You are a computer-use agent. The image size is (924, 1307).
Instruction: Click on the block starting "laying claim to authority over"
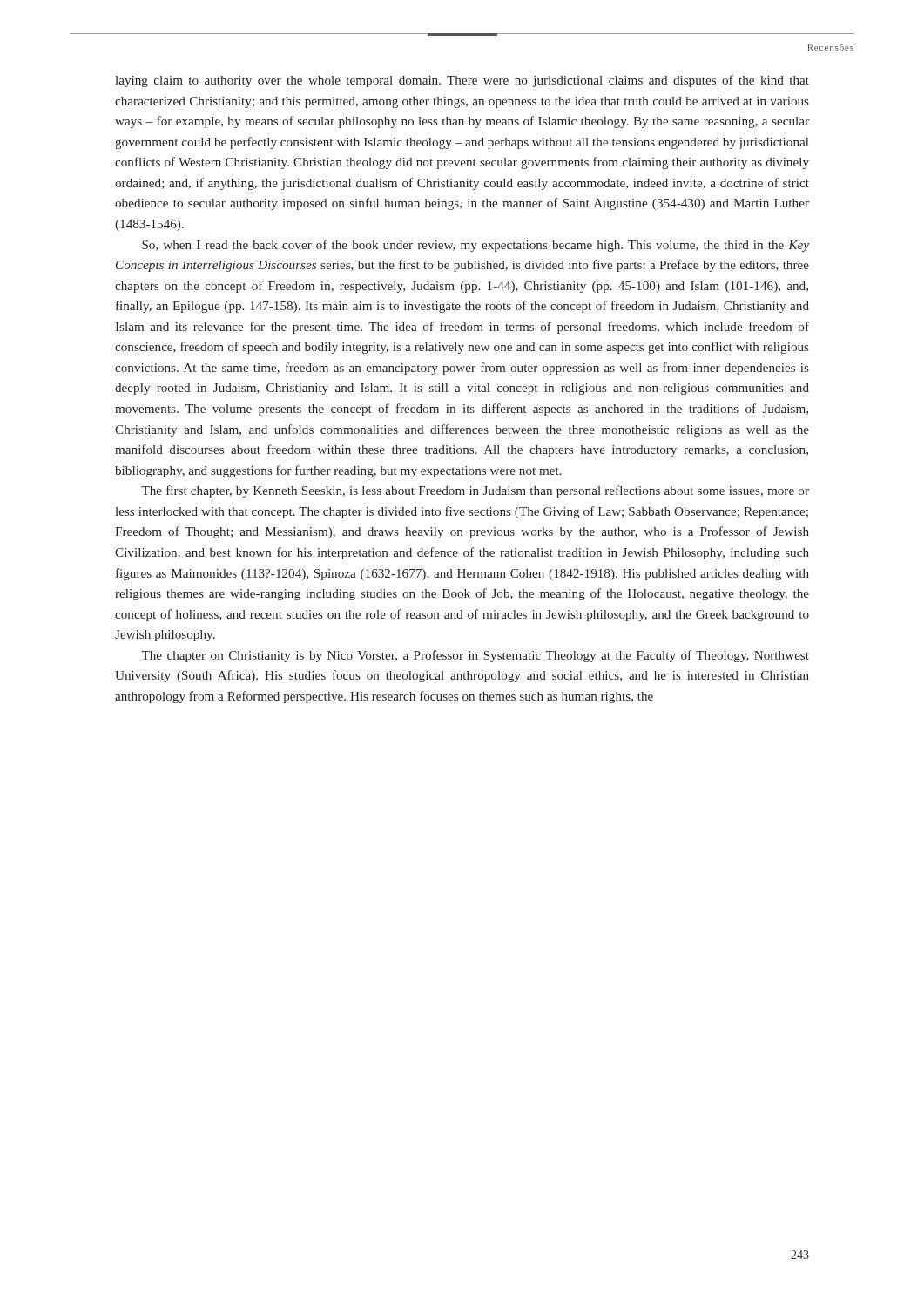pos(462,152)
